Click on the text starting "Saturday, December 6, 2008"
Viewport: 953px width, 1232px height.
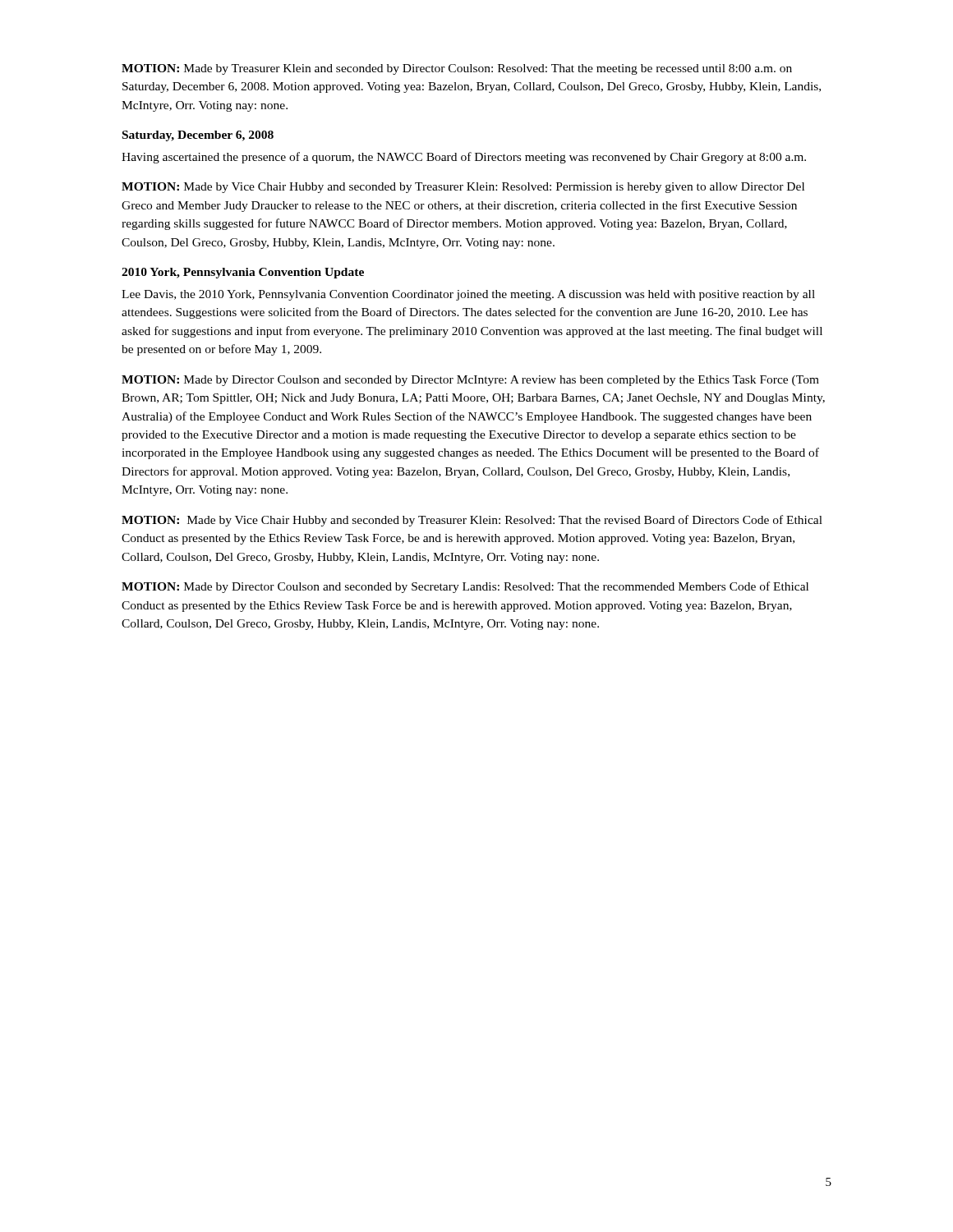point(198,136)
